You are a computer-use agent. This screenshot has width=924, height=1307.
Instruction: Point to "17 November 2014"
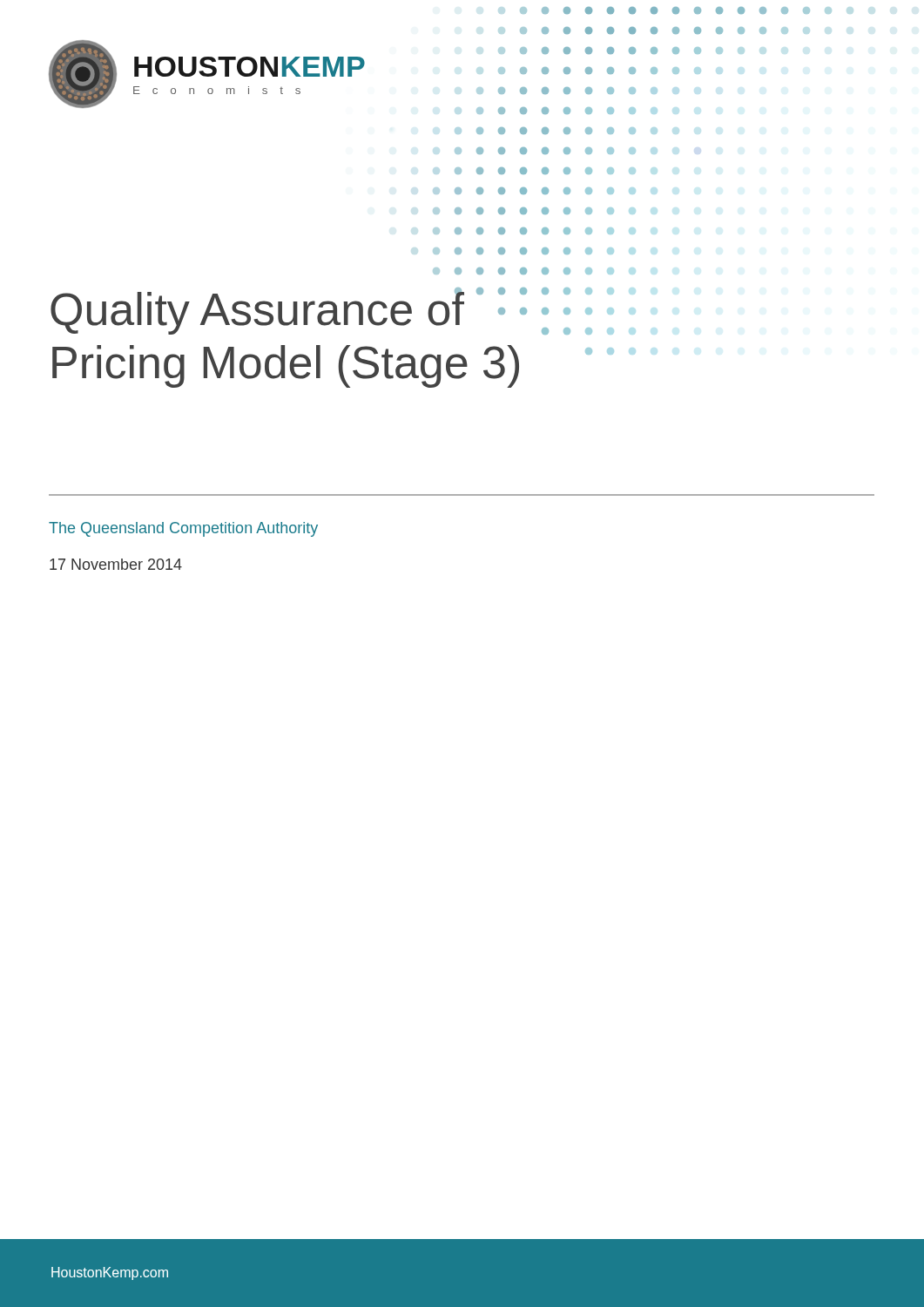tap(115, 565)
